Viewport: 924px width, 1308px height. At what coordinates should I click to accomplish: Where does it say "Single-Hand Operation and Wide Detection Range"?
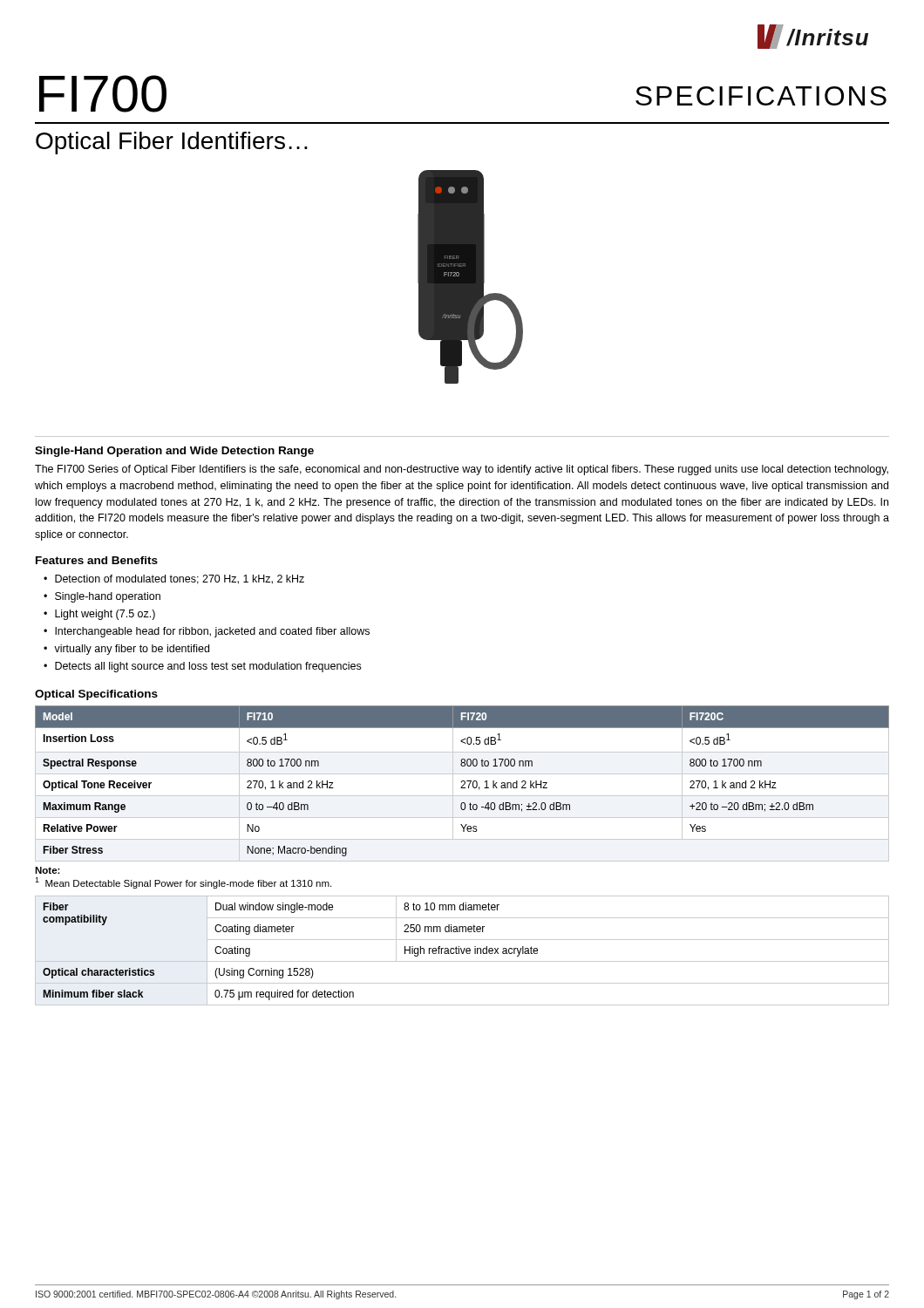click(x=174, y=450)
